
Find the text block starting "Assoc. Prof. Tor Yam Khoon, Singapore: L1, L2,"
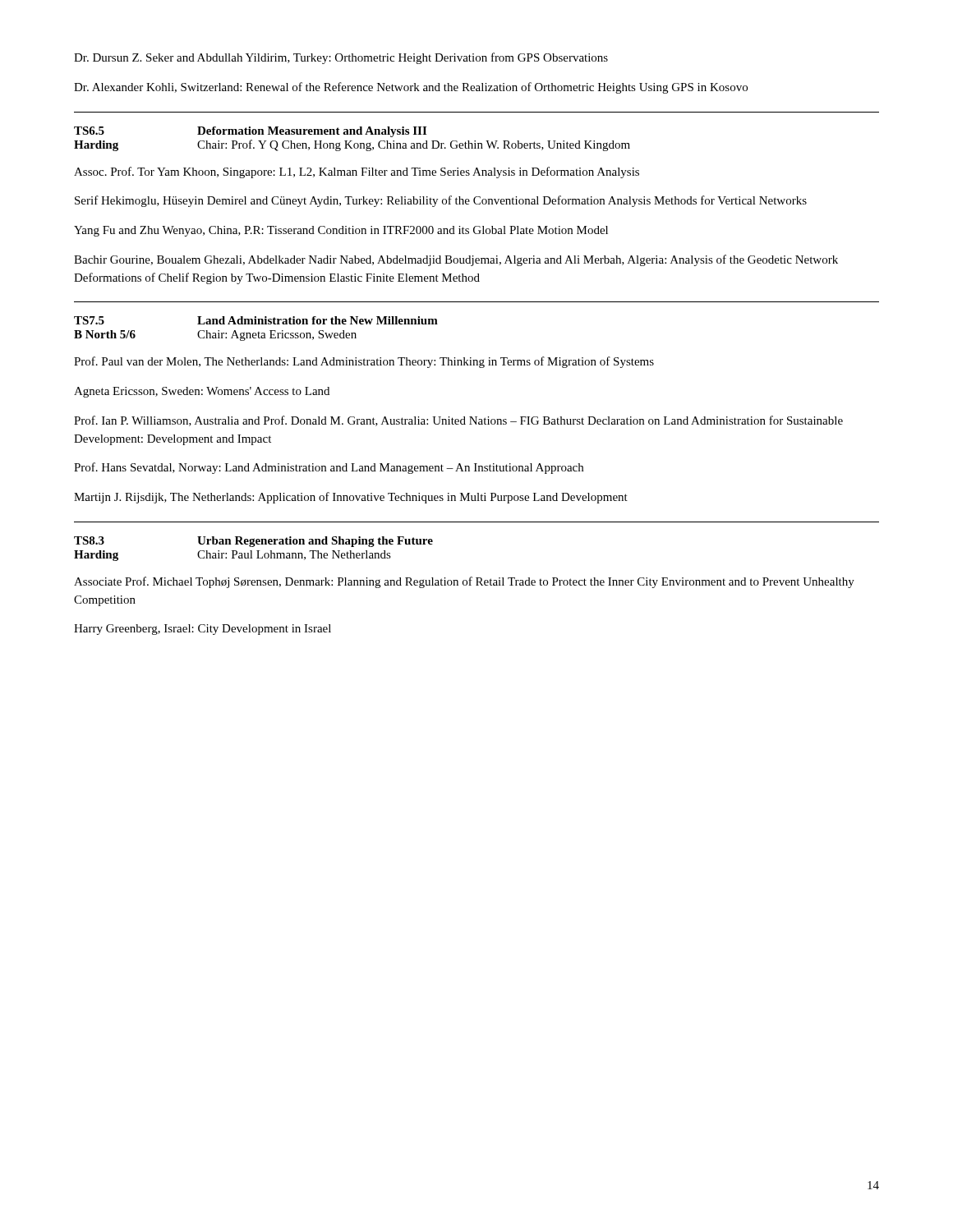pos(357,171)
